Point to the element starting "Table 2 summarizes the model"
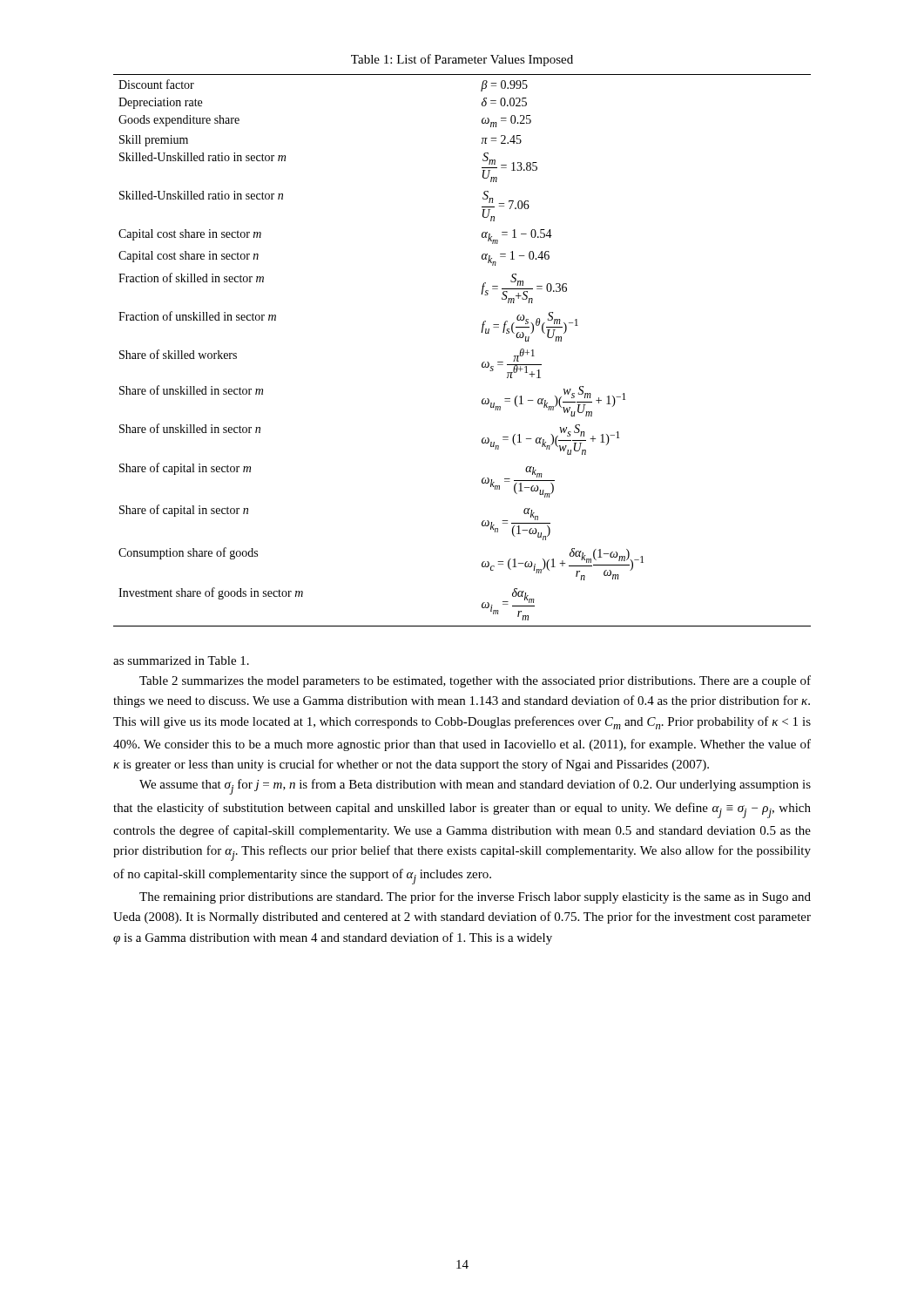The width and height of the screenshot is (924, 1307). pos(462,722)
